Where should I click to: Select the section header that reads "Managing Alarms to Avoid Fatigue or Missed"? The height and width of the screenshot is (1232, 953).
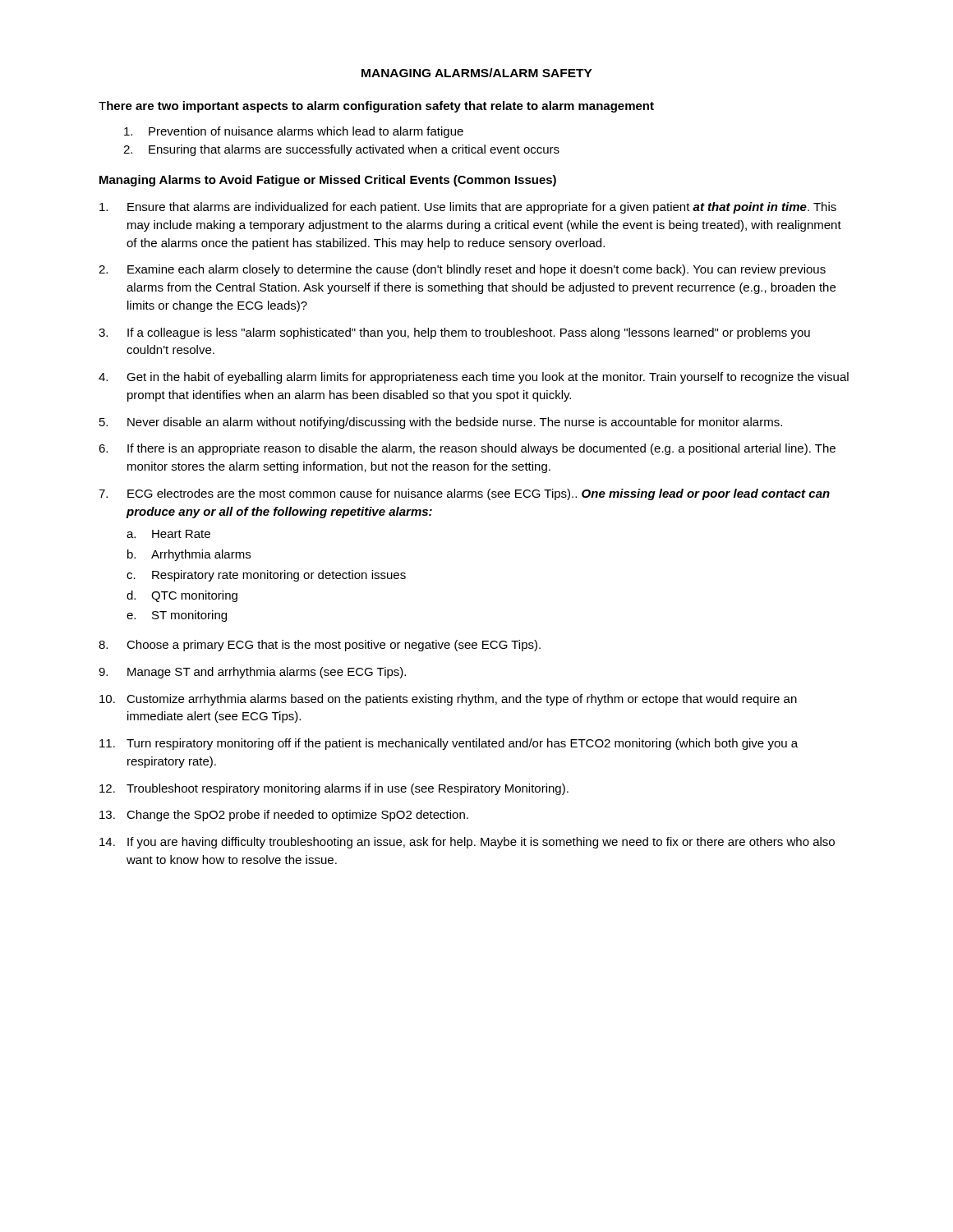pos(328,179)
